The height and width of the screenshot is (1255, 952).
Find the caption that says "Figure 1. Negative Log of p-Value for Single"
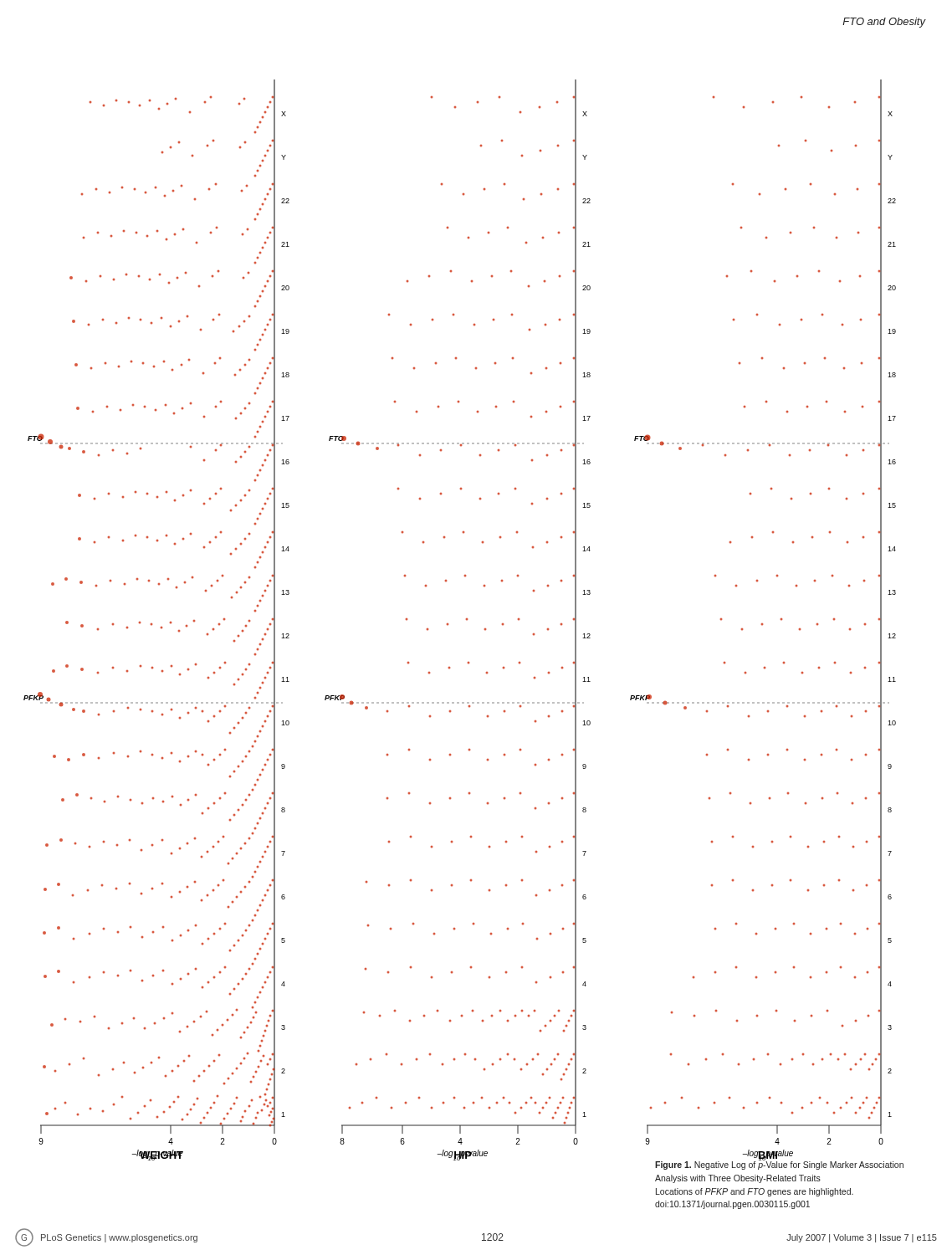coord(779,1184)
